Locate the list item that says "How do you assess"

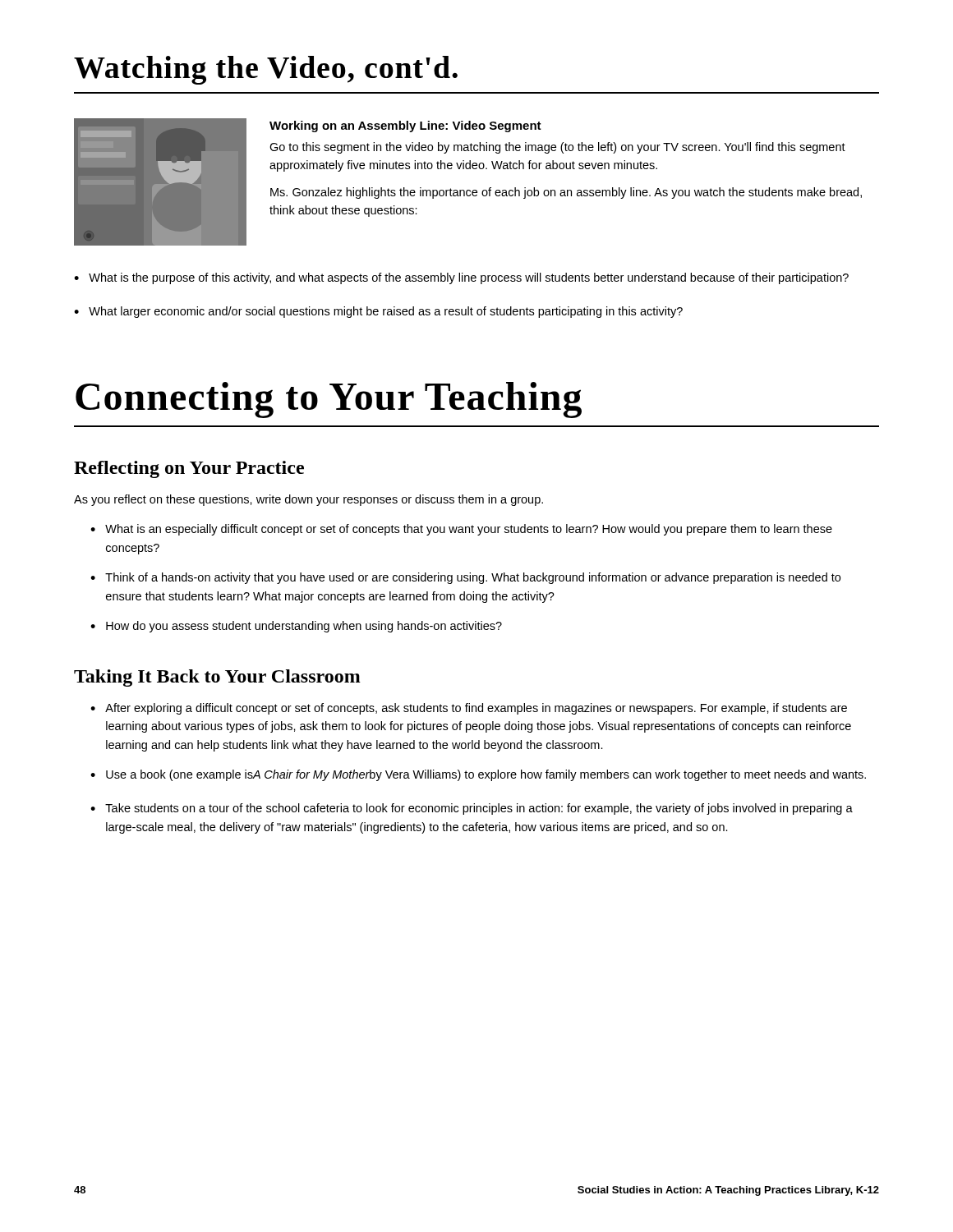485,628
